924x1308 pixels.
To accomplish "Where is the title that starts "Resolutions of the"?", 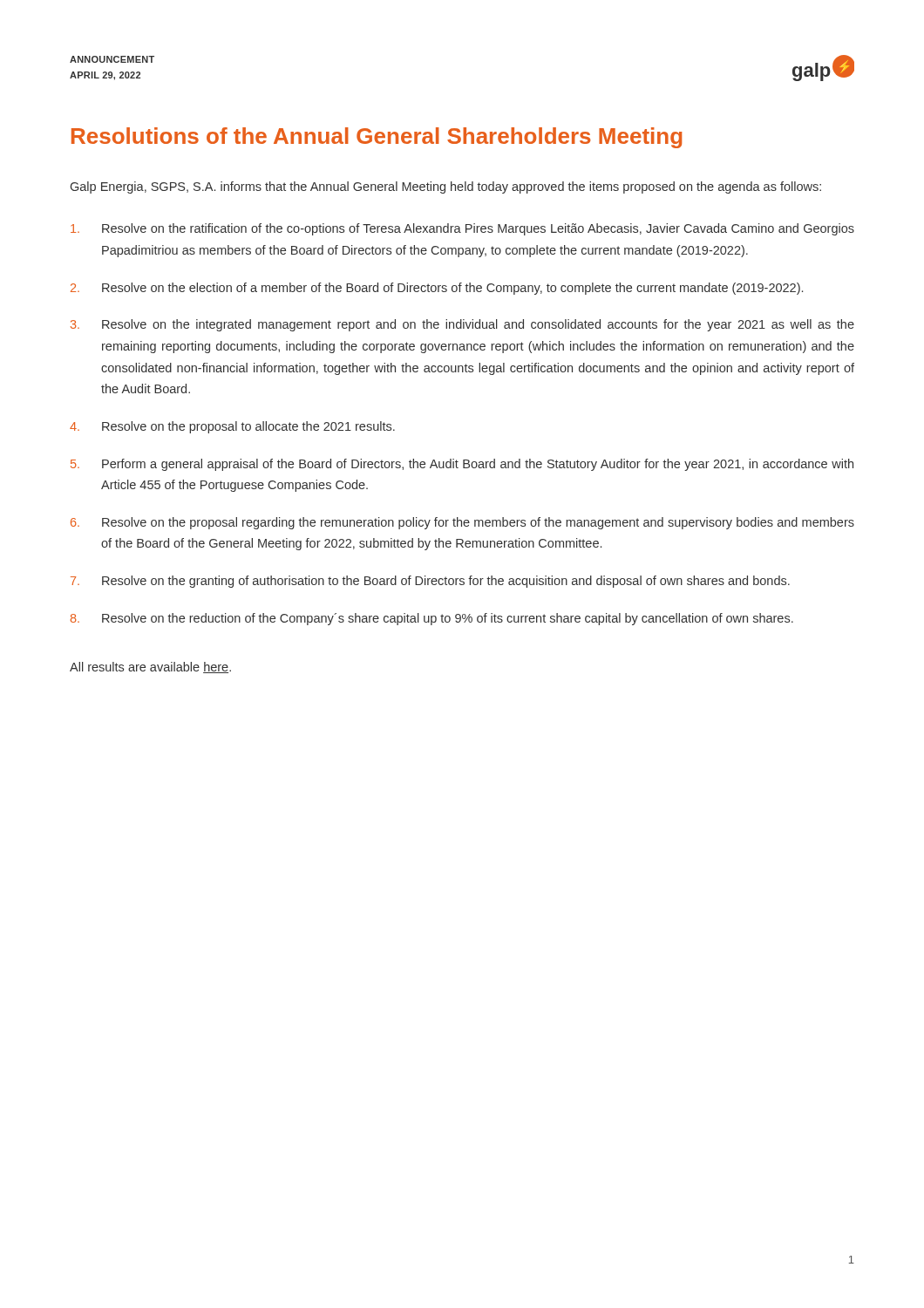I will (x=377, y=136).
